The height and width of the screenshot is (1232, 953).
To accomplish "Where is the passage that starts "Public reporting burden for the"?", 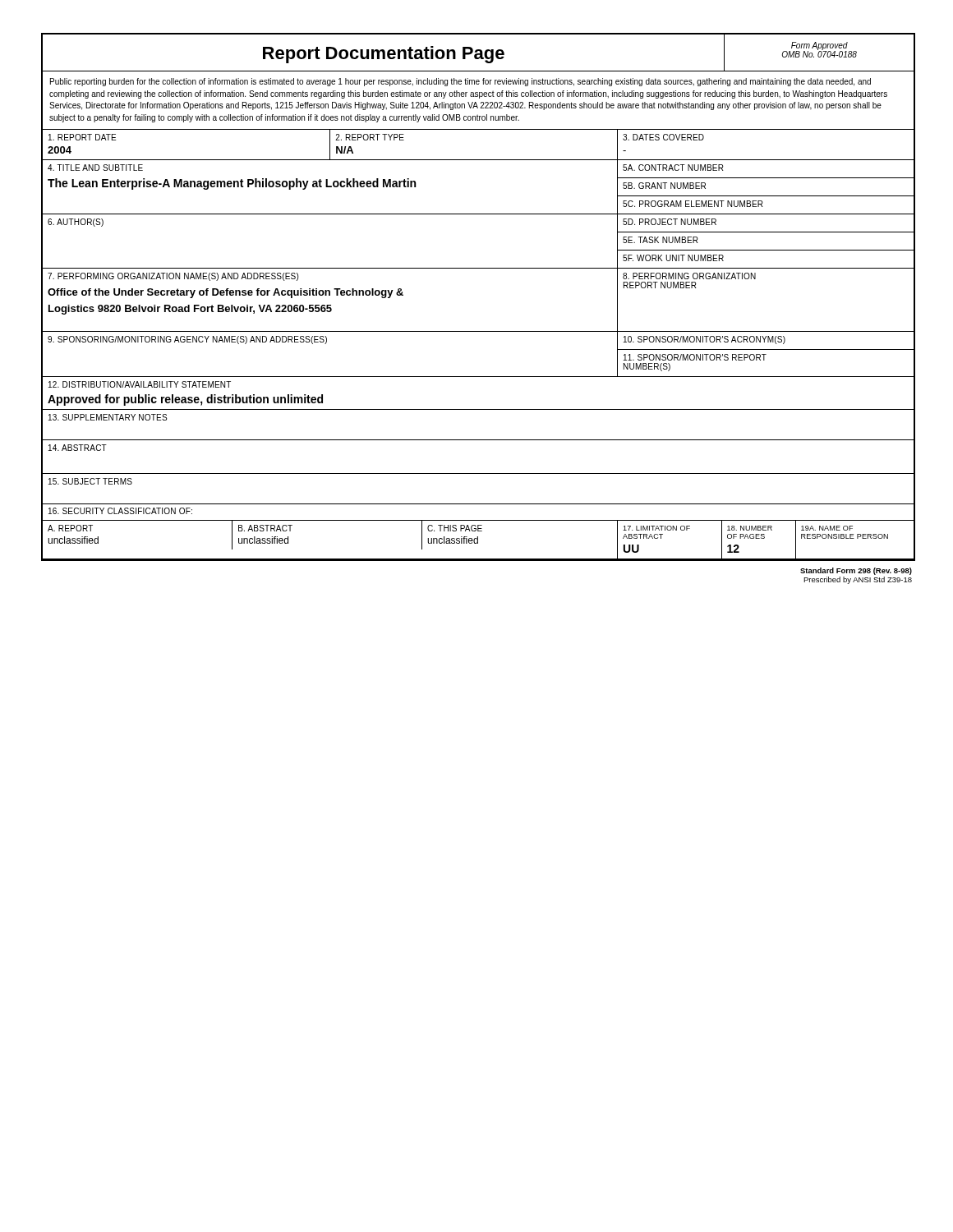I will (468, 100).
